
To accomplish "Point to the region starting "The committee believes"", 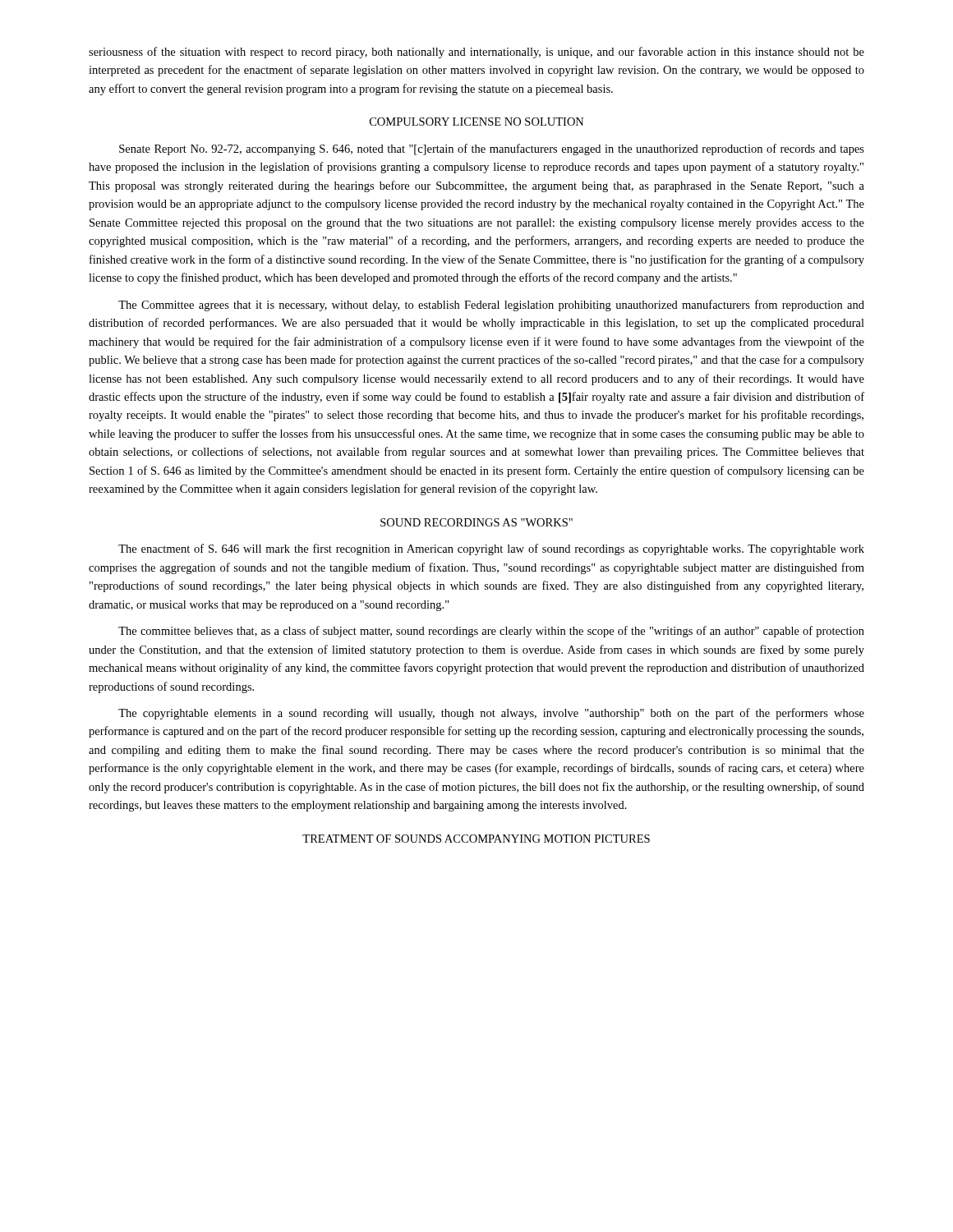I will [476, 659].
